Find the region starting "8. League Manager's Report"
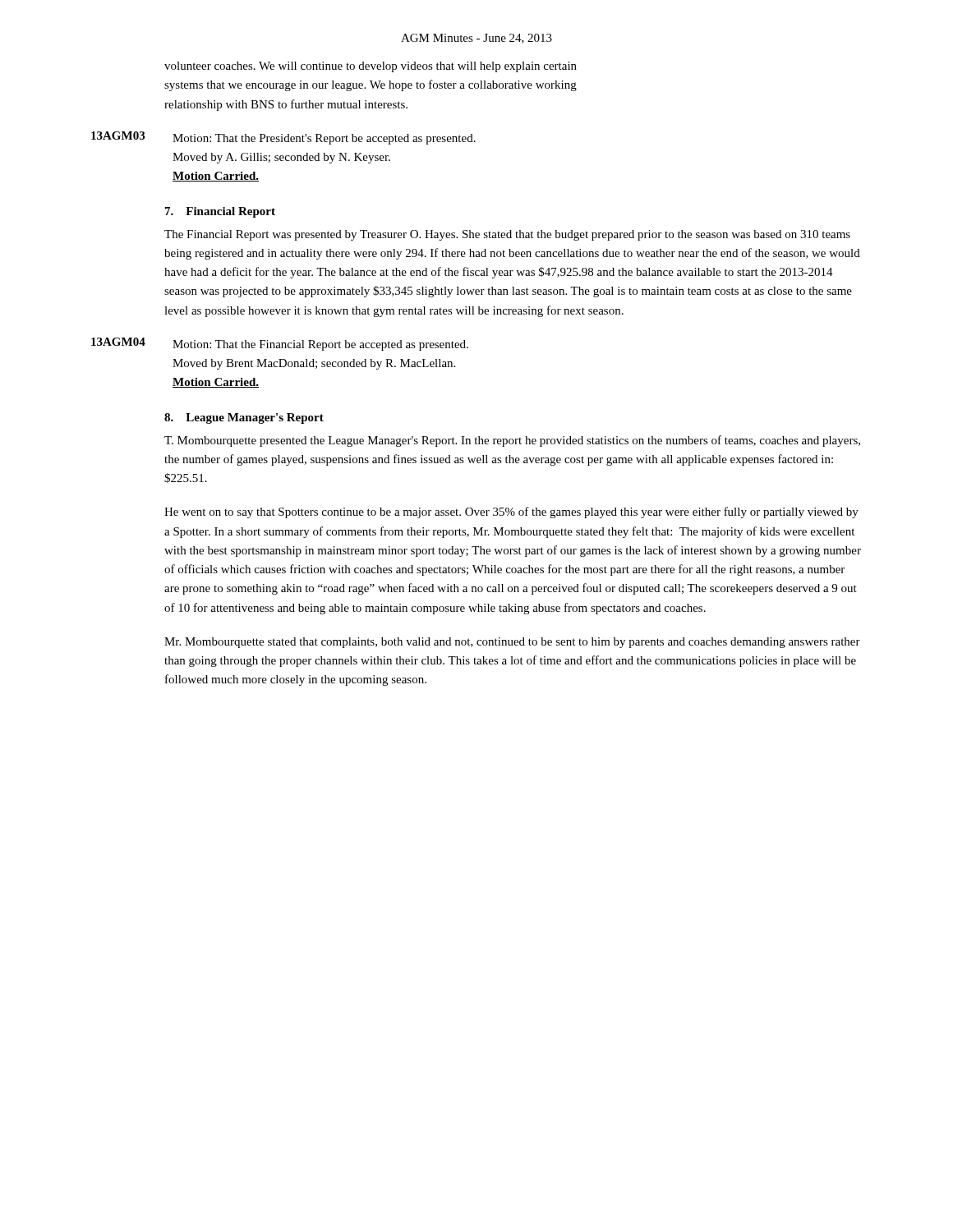The width and height of the screenshot is (953, 1232). [x=244, y=417]
